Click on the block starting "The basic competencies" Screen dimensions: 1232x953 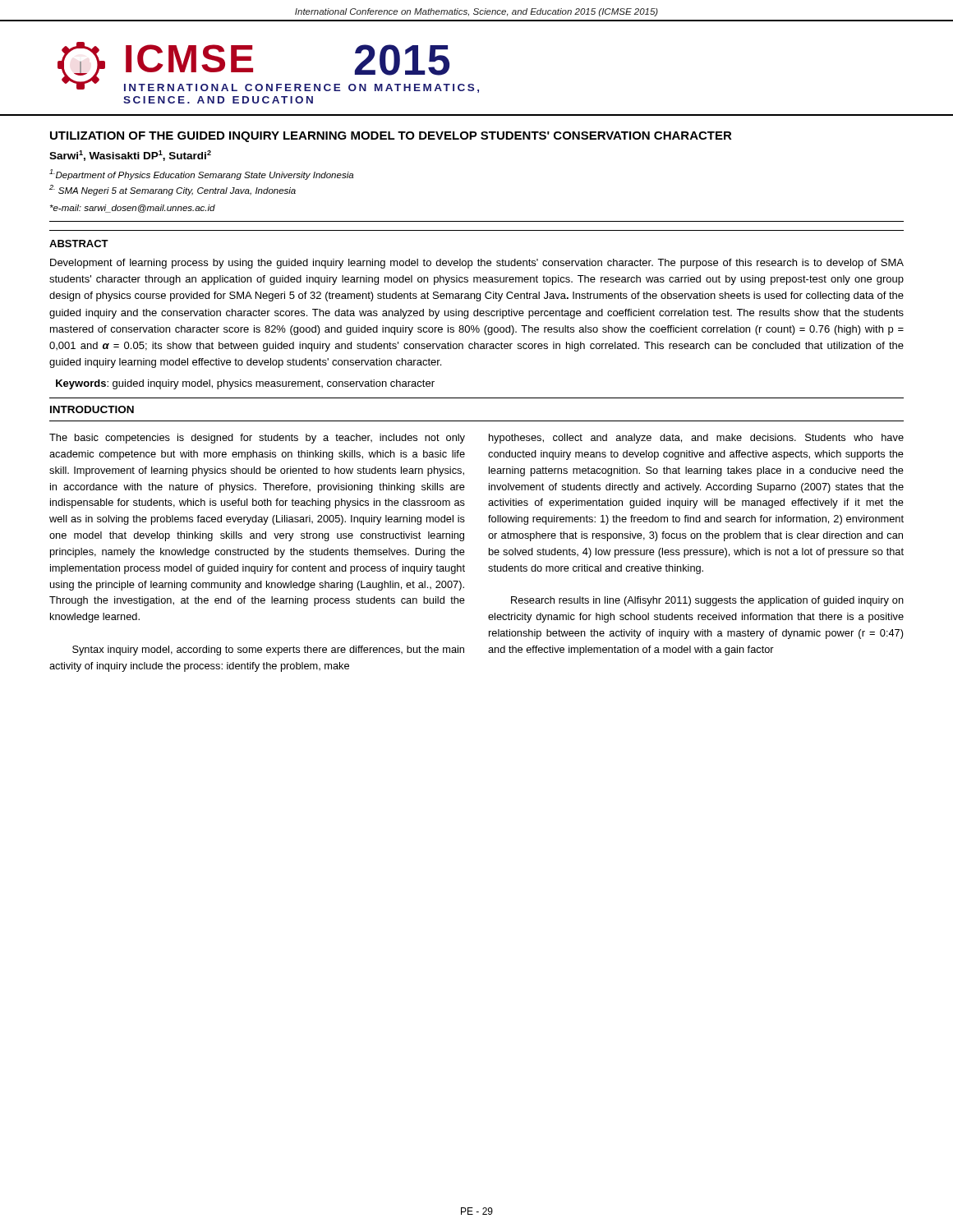pyautogui.click(x=257, y=552)
